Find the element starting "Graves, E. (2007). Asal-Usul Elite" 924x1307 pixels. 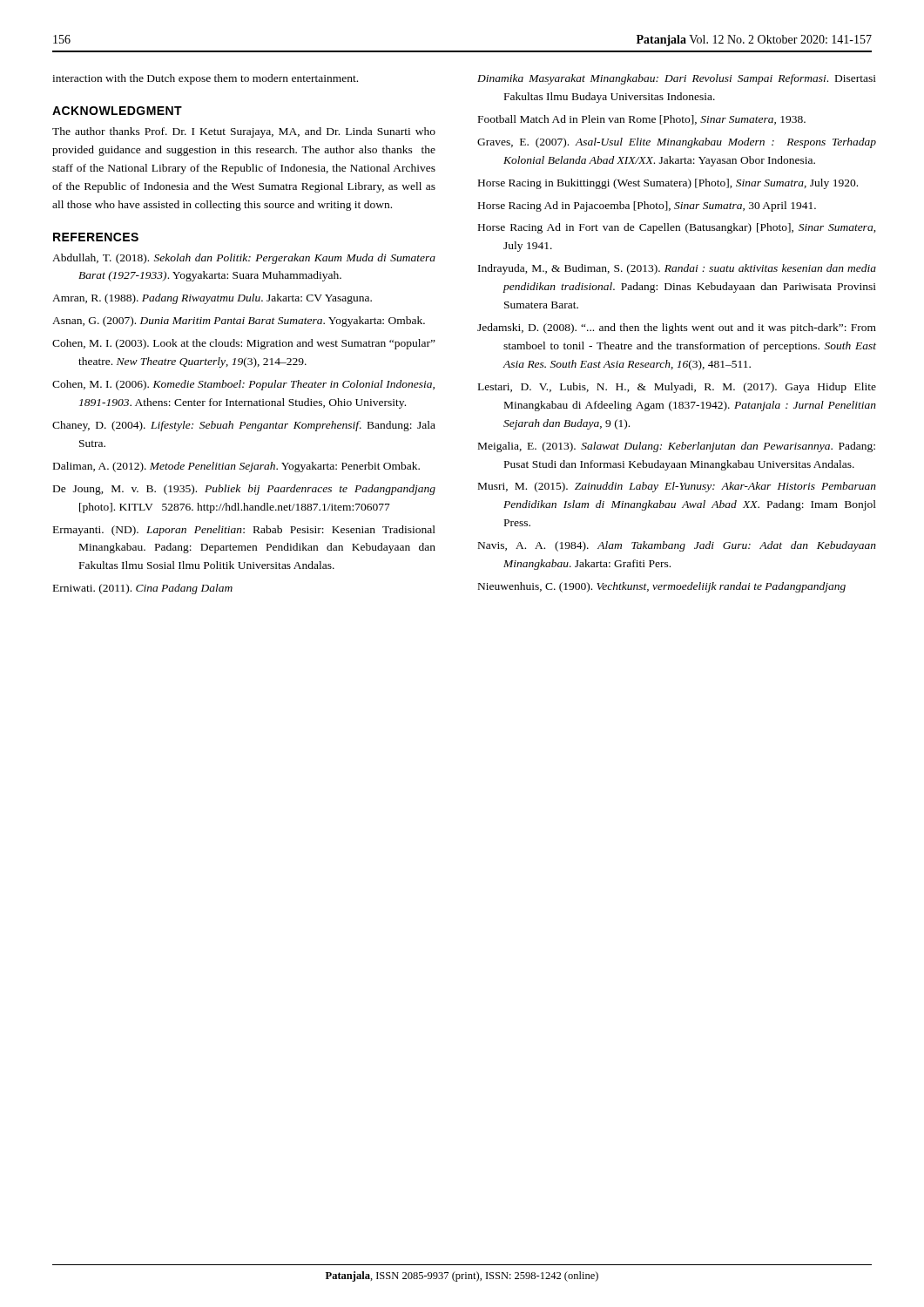[677, 151]
